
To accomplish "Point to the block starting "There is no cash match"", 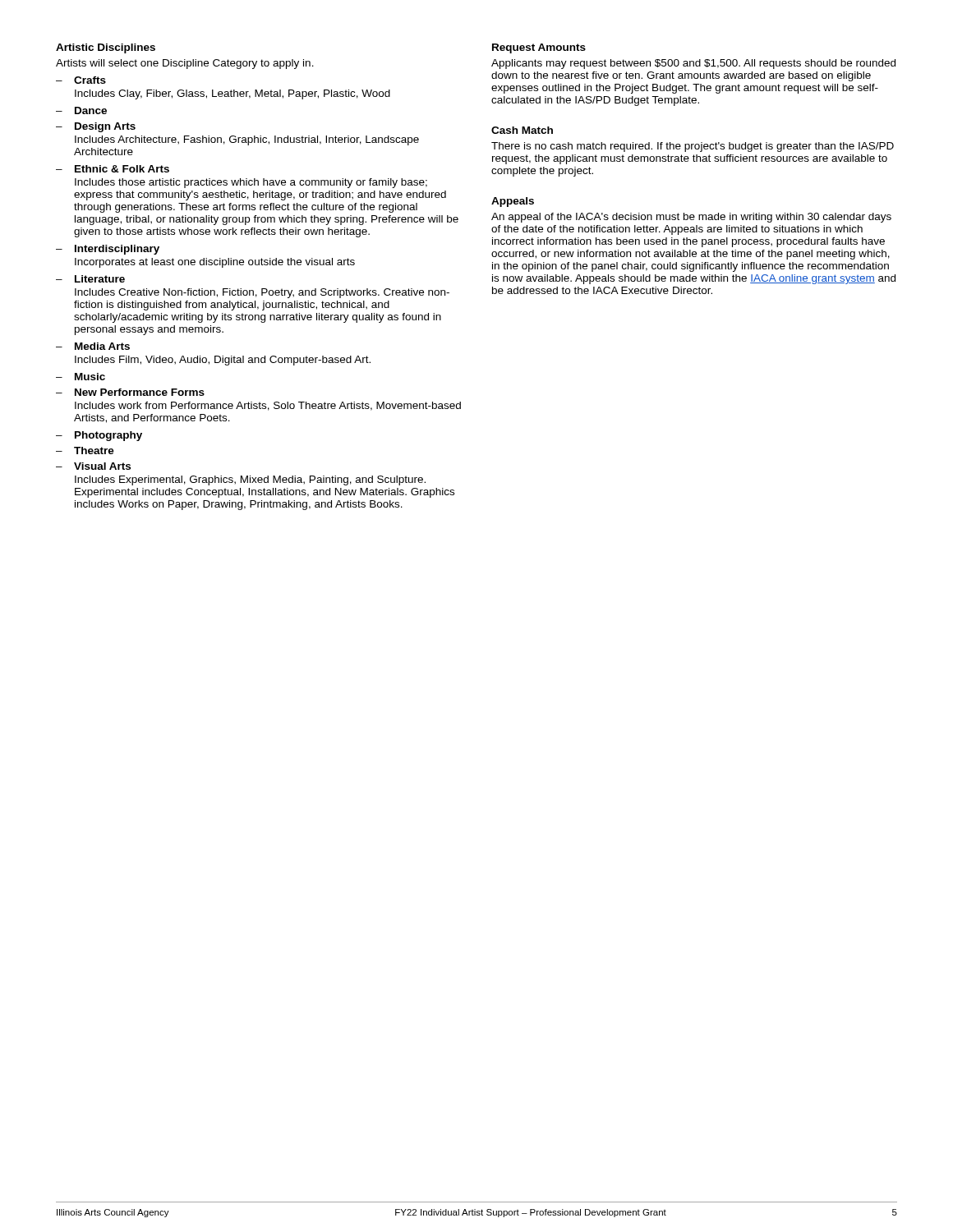I will tap(693, 158).
